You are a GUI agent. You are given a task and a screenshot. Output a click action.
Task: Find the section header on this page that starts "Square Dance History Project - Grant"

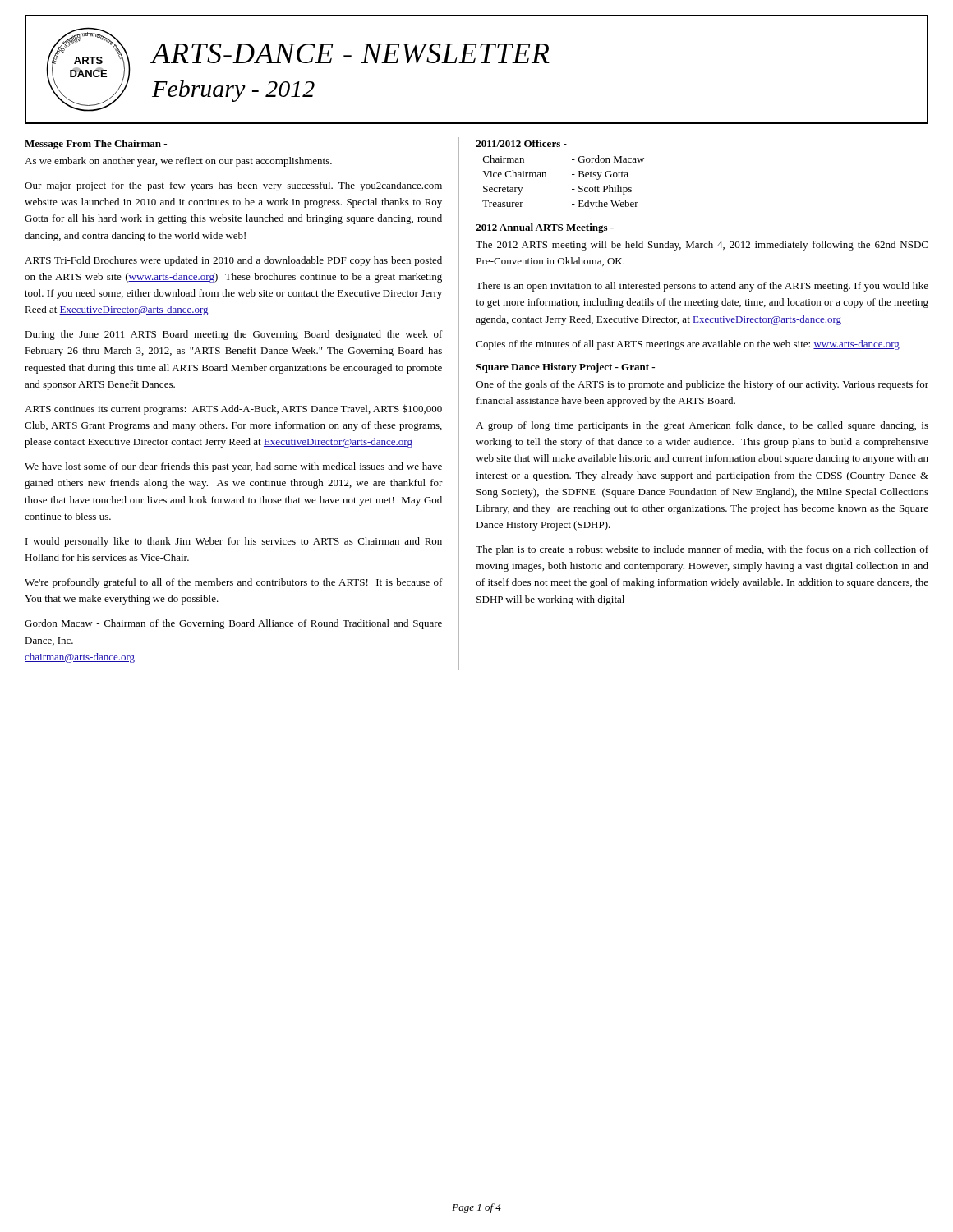[566, 367]
